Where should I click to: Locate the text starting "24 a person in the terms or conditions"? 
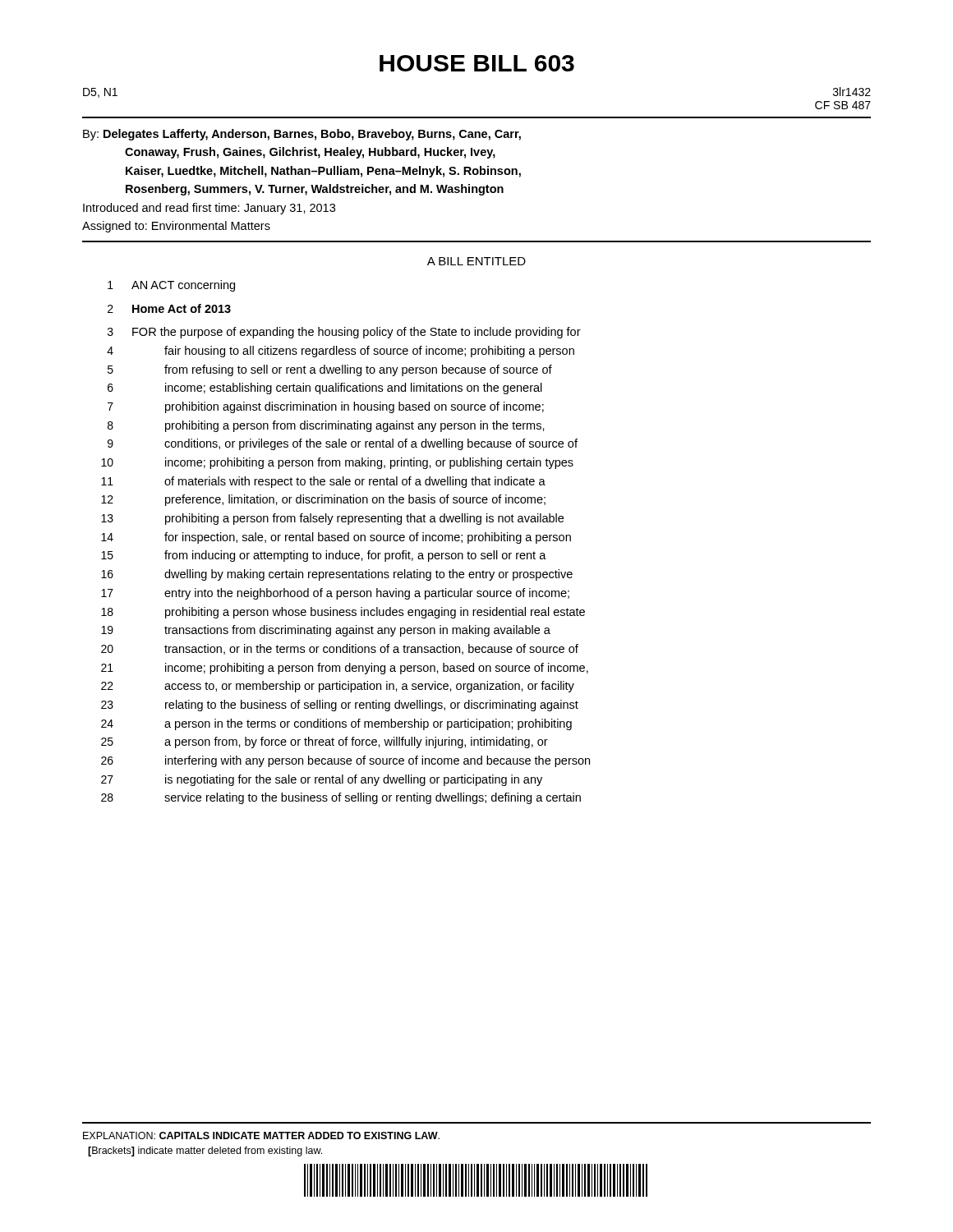[x=476, y=724]
